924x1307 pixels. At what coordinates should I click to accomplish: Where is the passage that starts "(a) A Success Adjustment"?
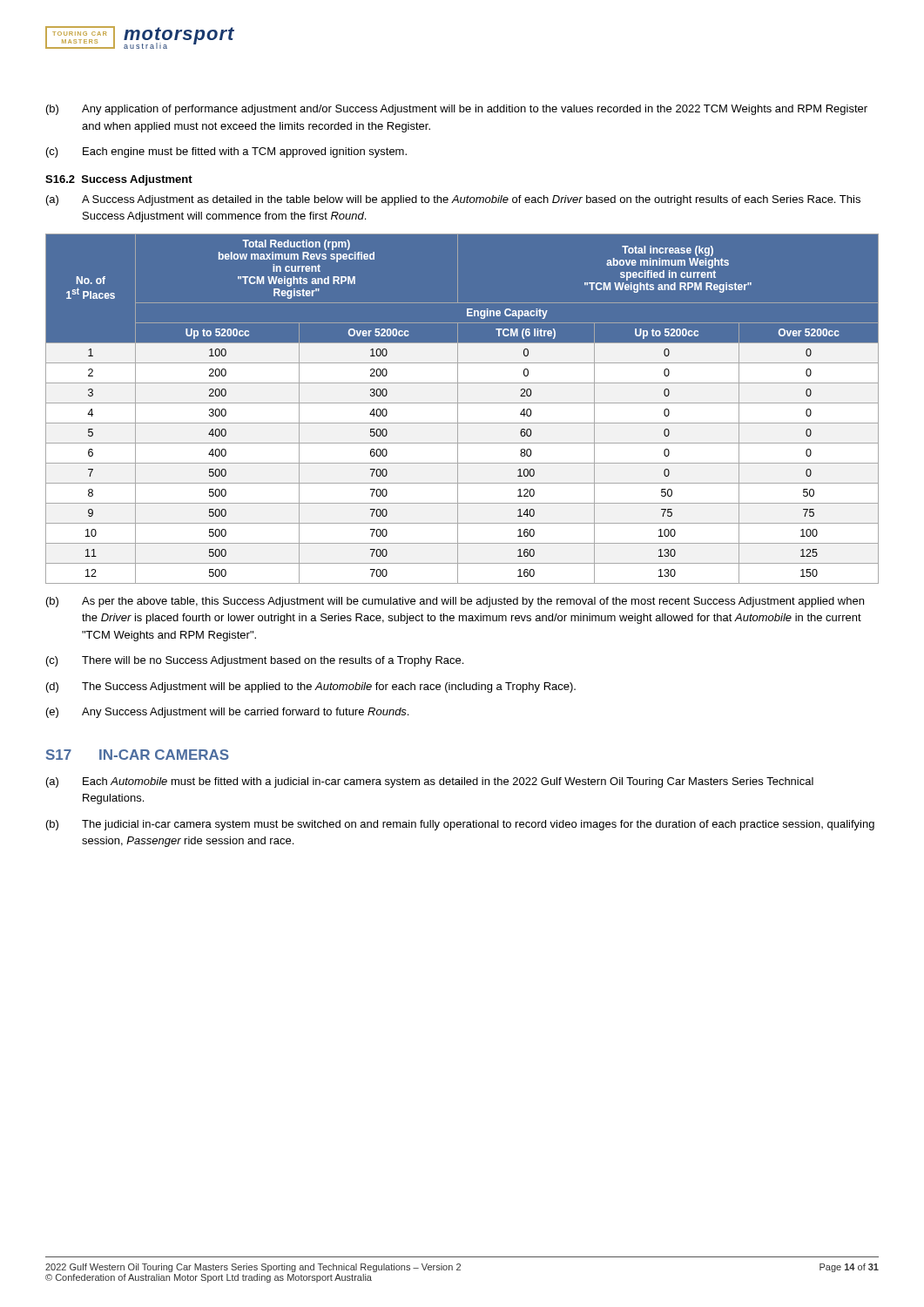[x=462, y=207]
